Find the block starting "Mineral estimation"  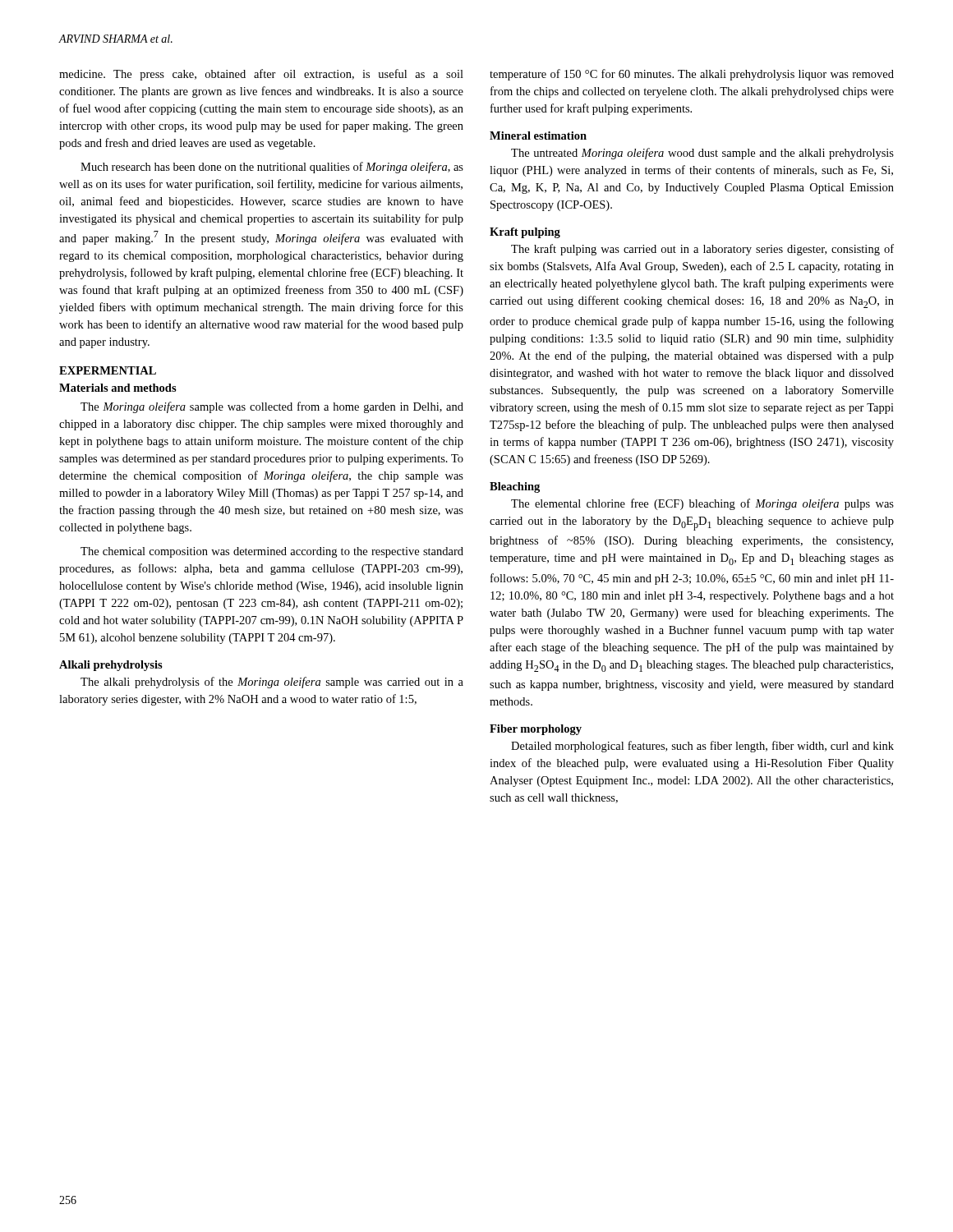pyautogui.click(x=538, y=136)
